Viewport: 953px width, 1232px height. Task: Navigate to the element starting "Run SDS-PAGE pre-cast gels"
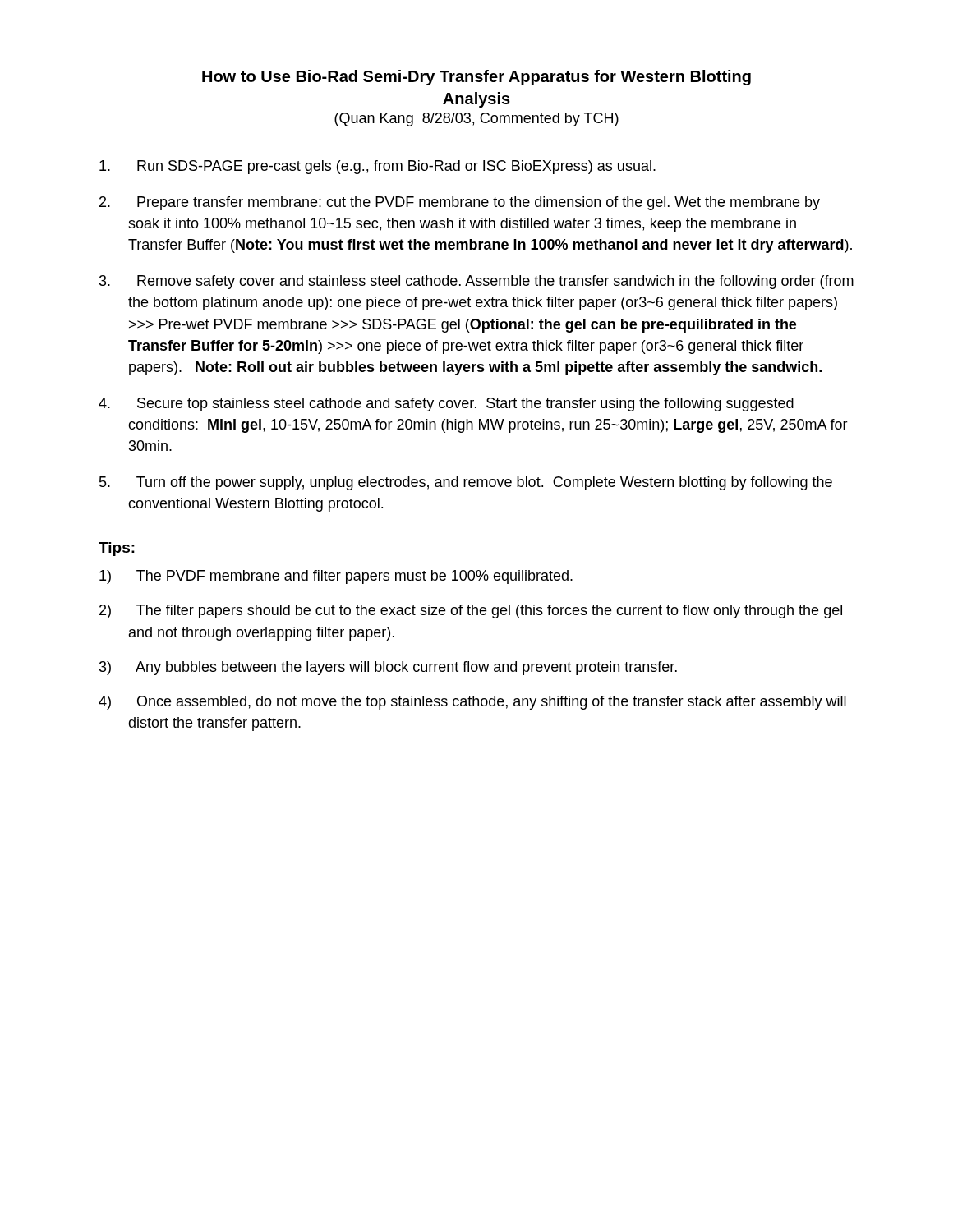click(x=476, y=166)
